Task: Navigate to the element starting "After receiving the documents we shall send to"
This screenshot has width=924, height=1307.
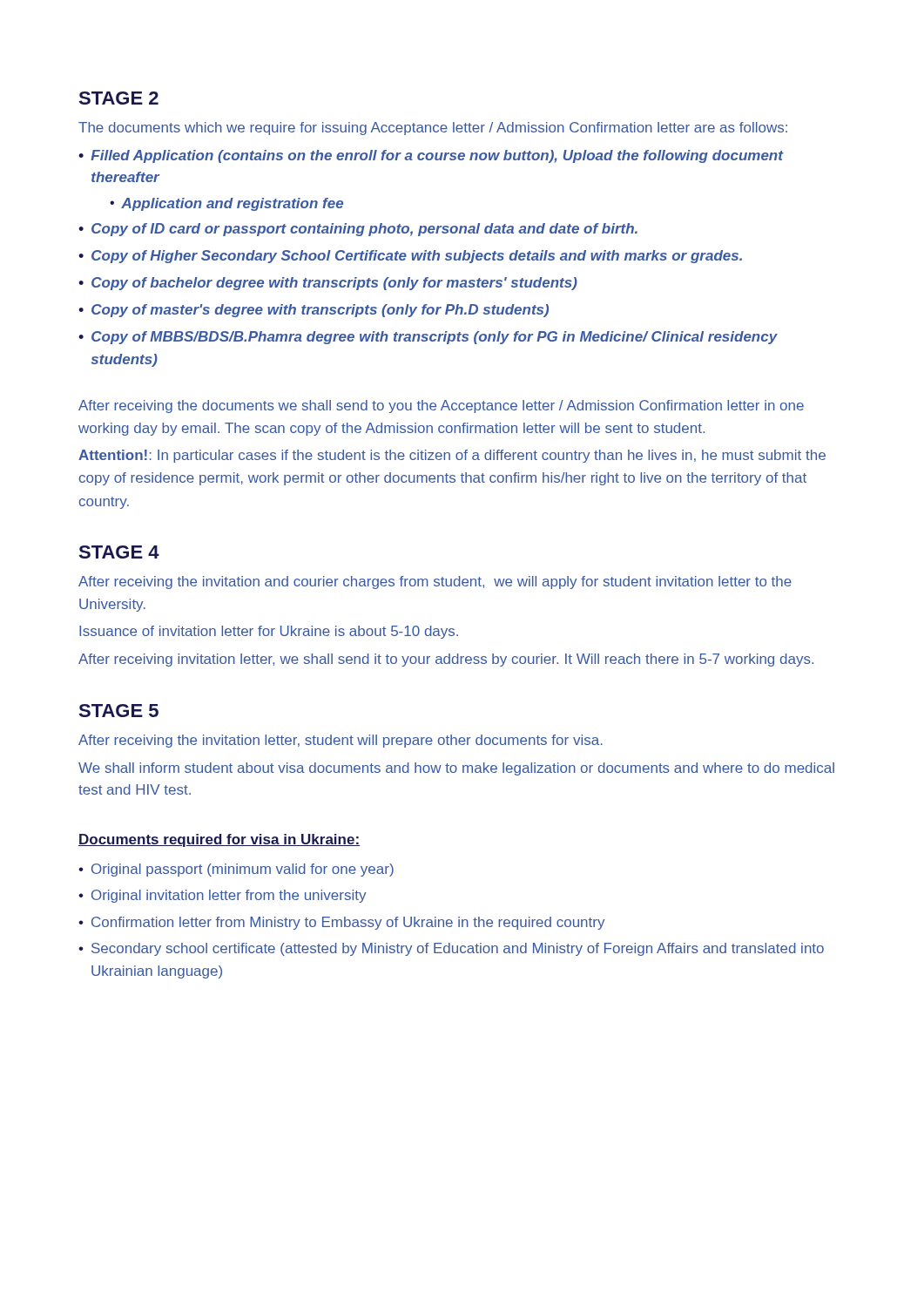Action: [x=462, y=454]
